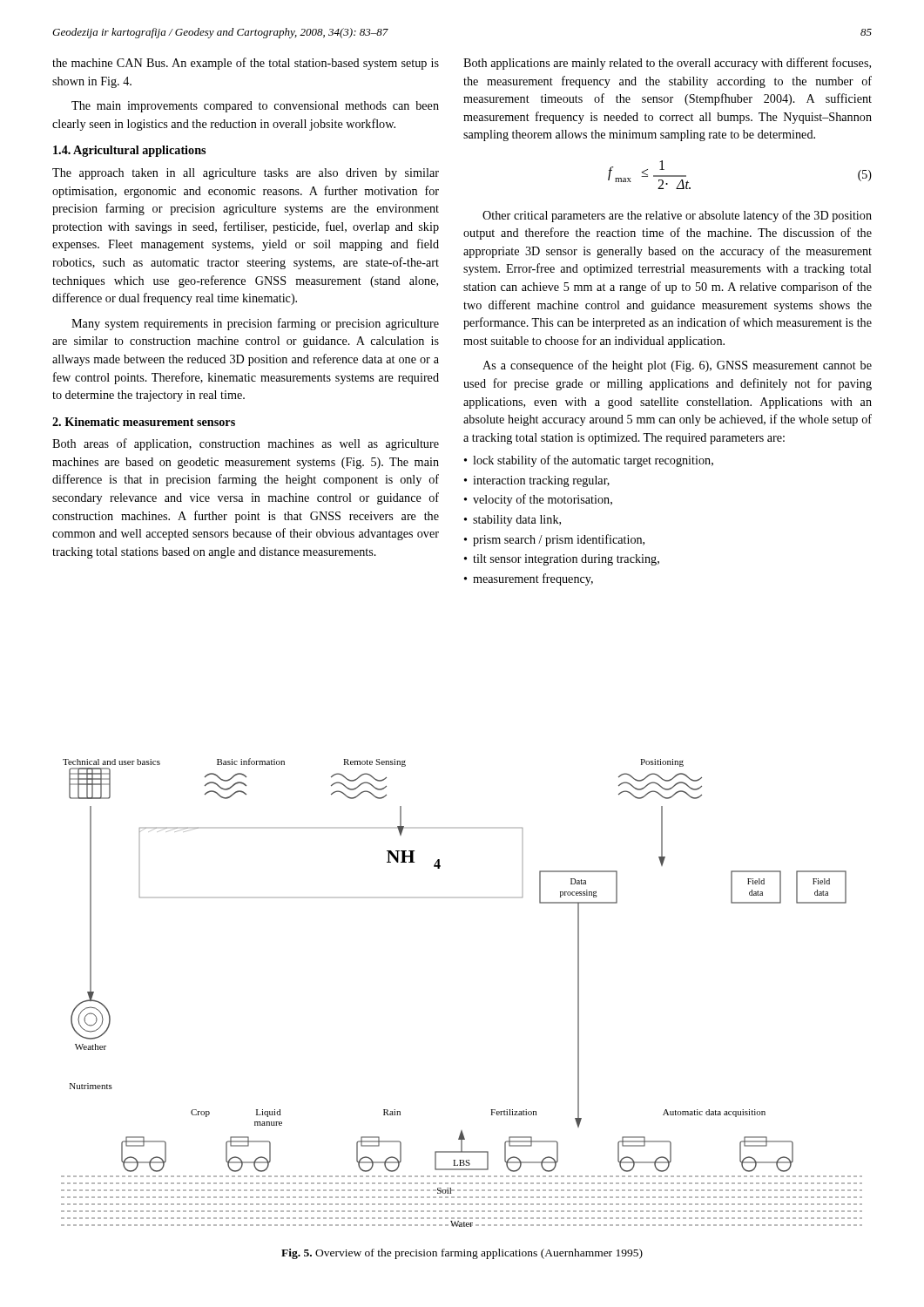This screenshot has height=1307, width=924.
Task: Find the illustration
Action: [x=462, y=1002]
